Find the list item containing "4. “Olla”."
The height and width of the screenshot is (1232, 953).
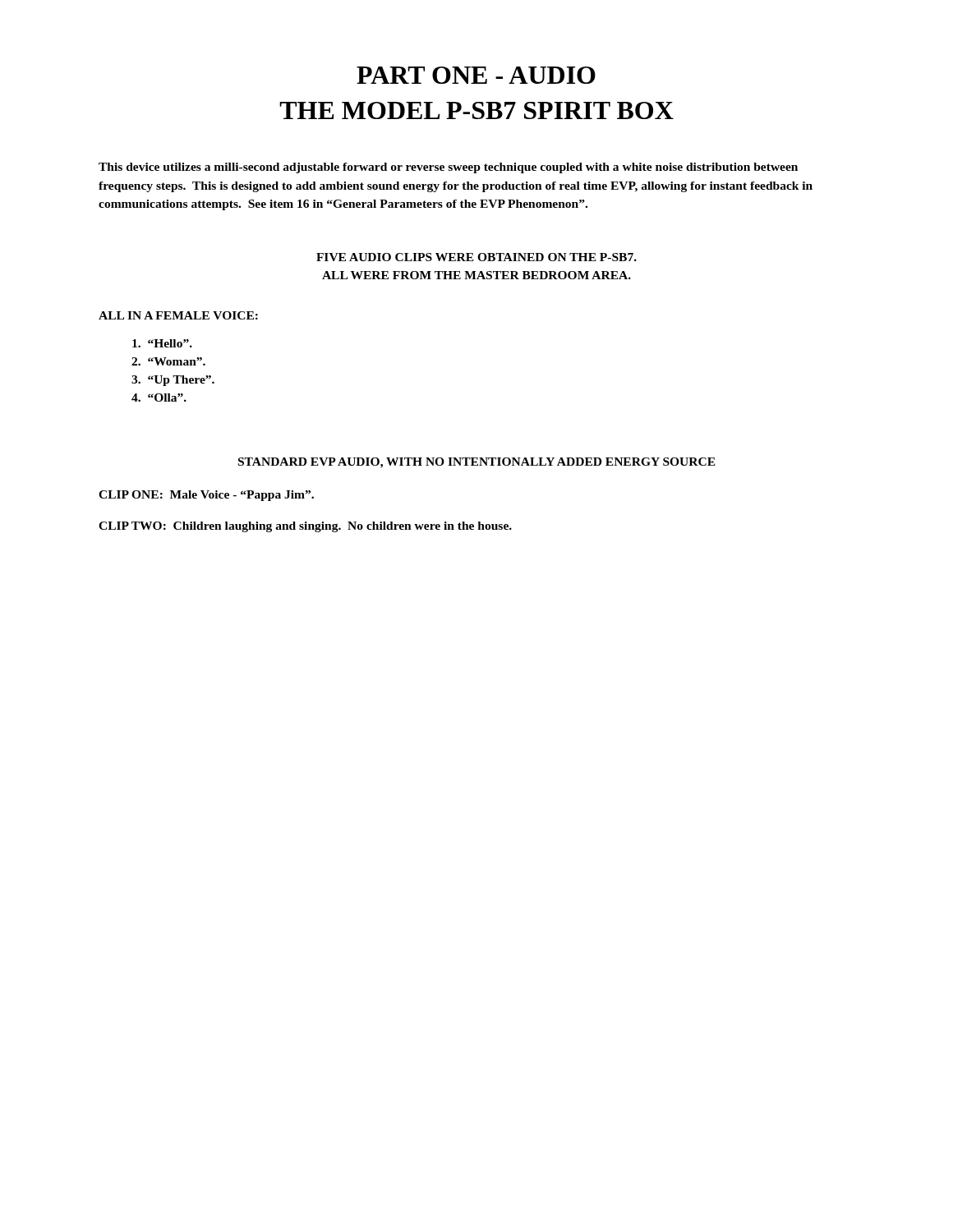click(x=159, y=397)
